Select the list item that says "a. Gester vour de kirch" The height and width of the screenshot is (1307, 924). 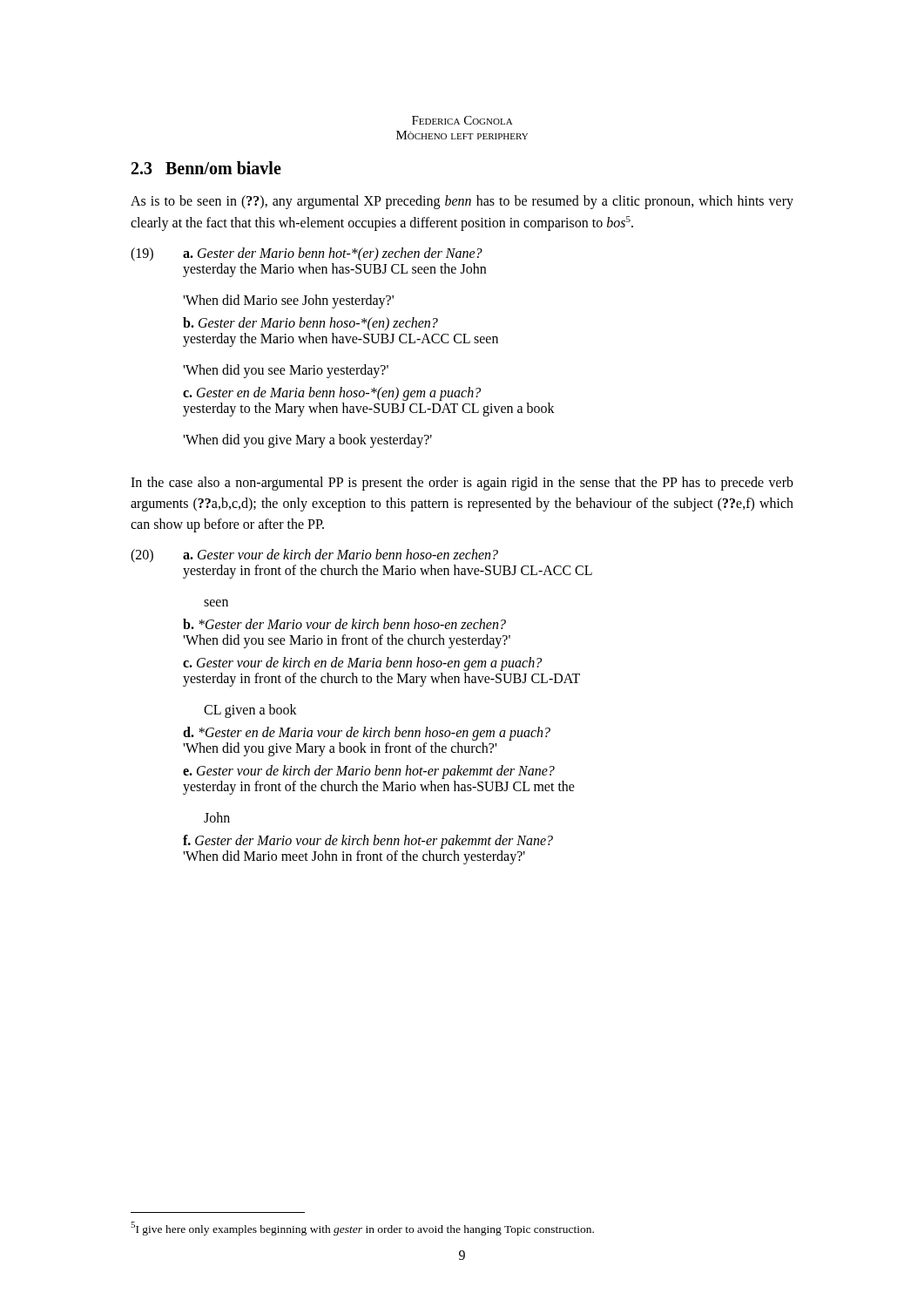(488, 579)
